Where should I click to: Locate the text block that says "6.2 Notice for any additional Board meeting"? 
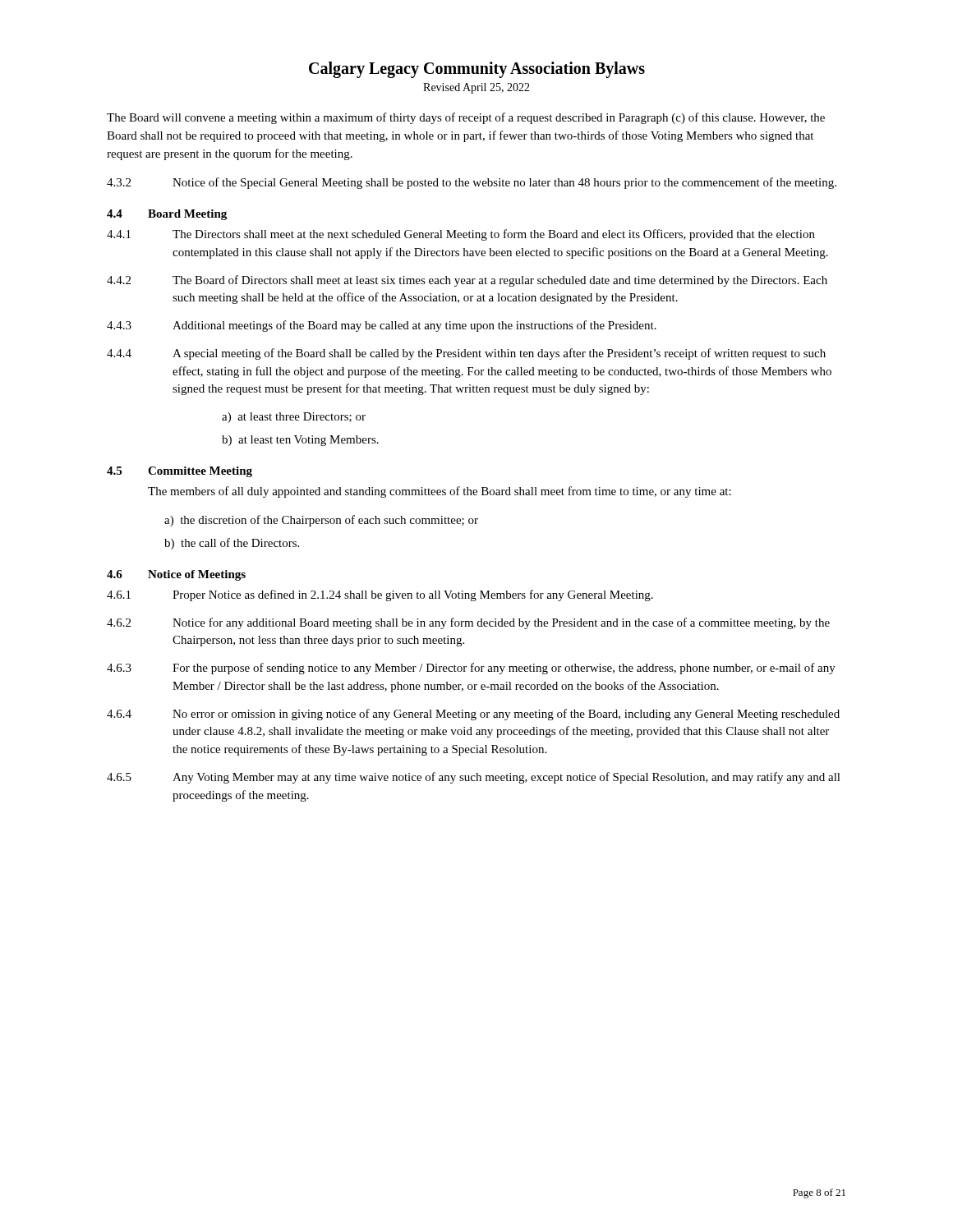pyautogui.click(x=476, y=632)
